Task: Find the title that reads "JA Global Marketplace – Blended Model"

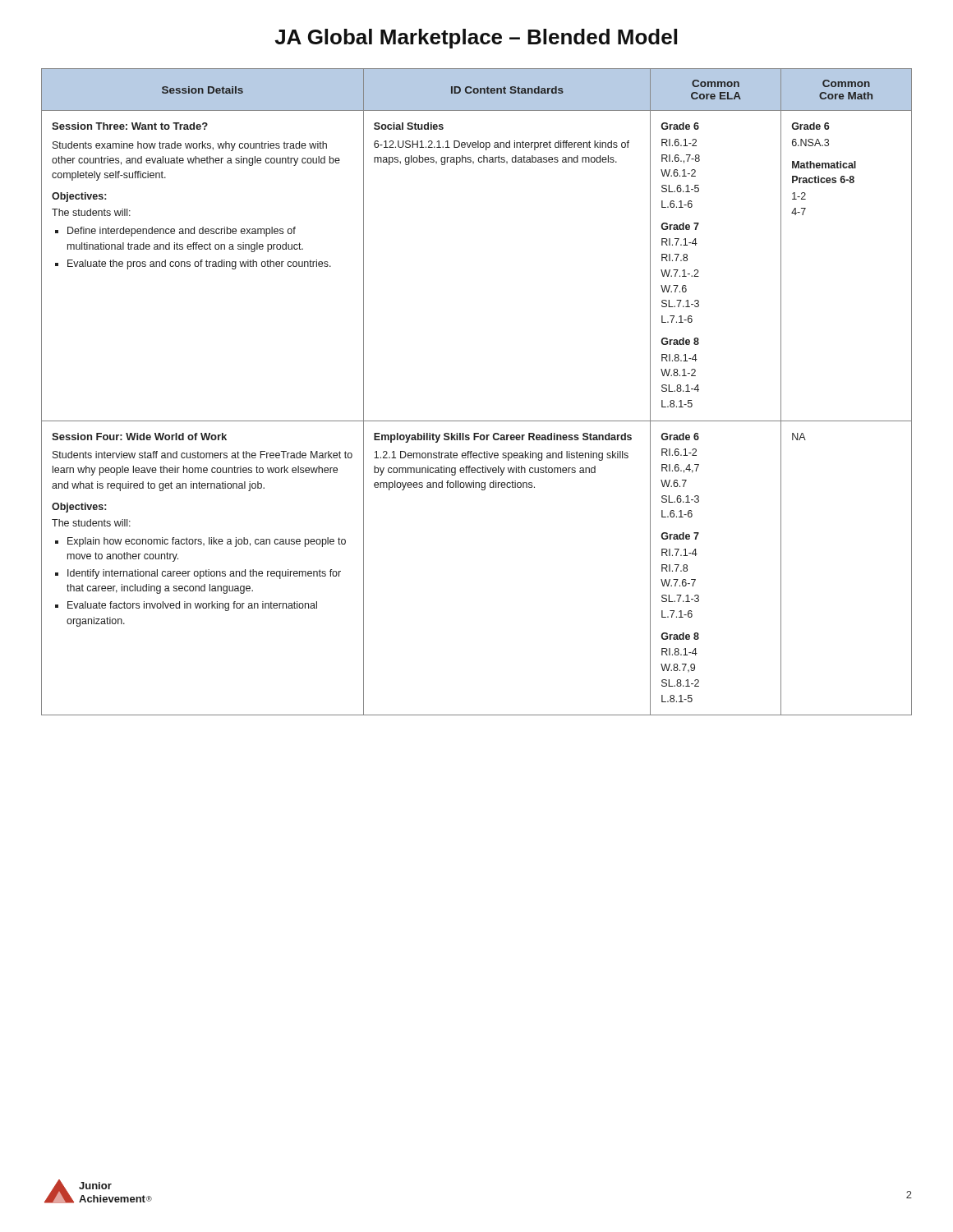Action: pos(476,37)
